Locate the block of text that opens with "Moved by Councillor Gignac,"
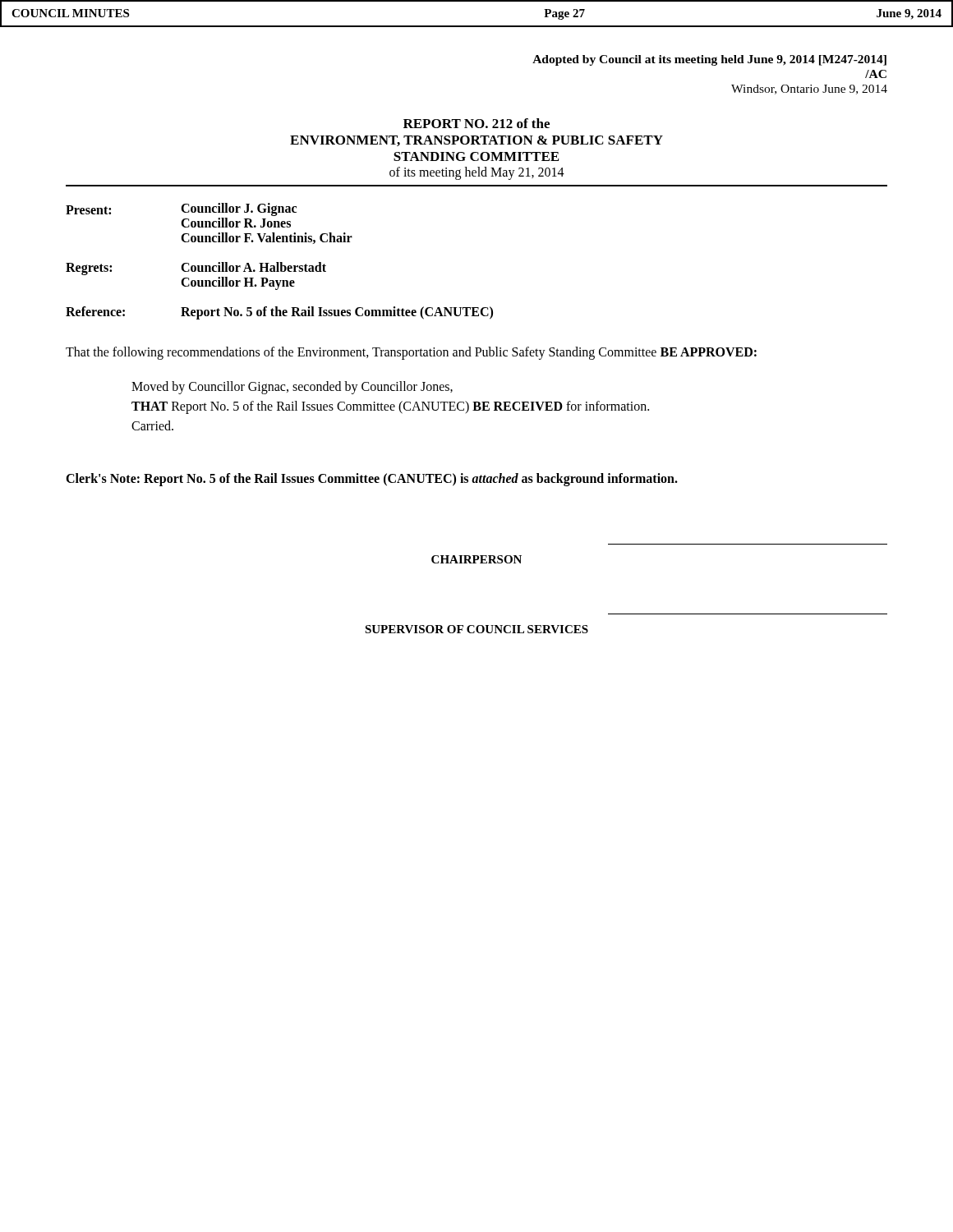 click(x=391, y=406)
